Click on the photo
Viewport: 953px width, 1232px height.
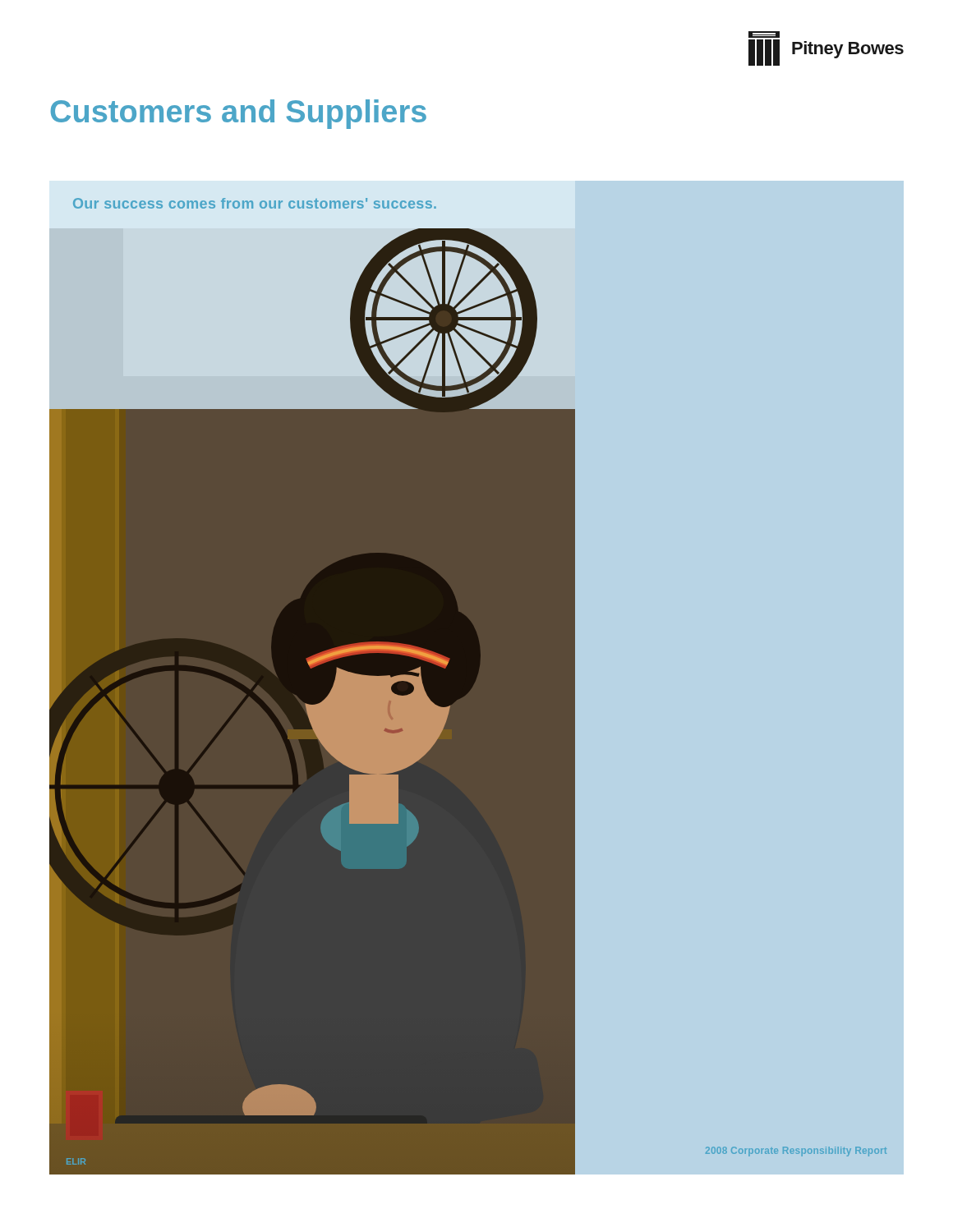(x=312, y=701)
